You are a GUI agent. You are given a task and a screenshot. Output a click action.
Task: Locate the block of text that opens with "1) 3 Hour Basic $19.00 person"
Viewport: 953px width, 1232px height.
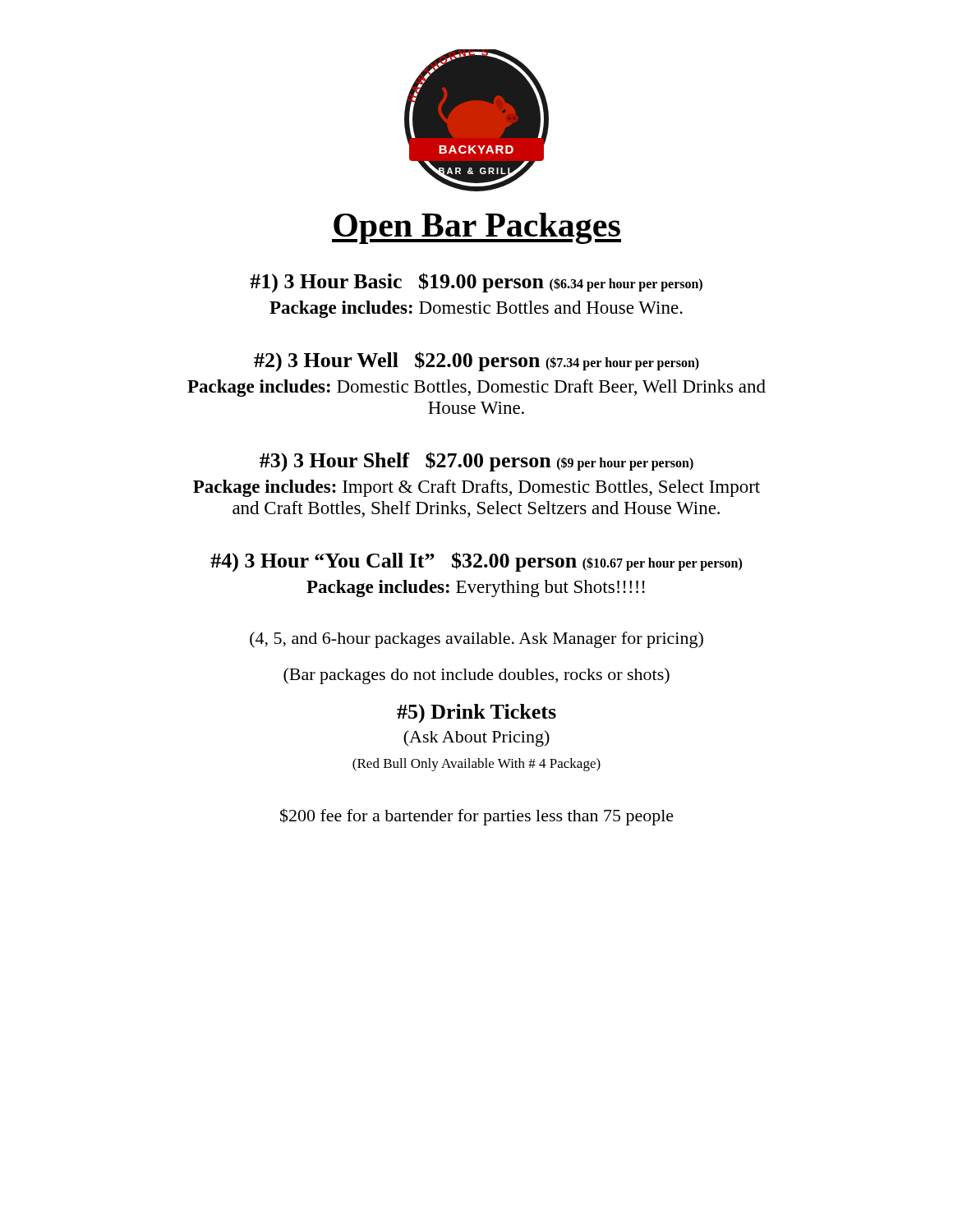tap(476, 294)
